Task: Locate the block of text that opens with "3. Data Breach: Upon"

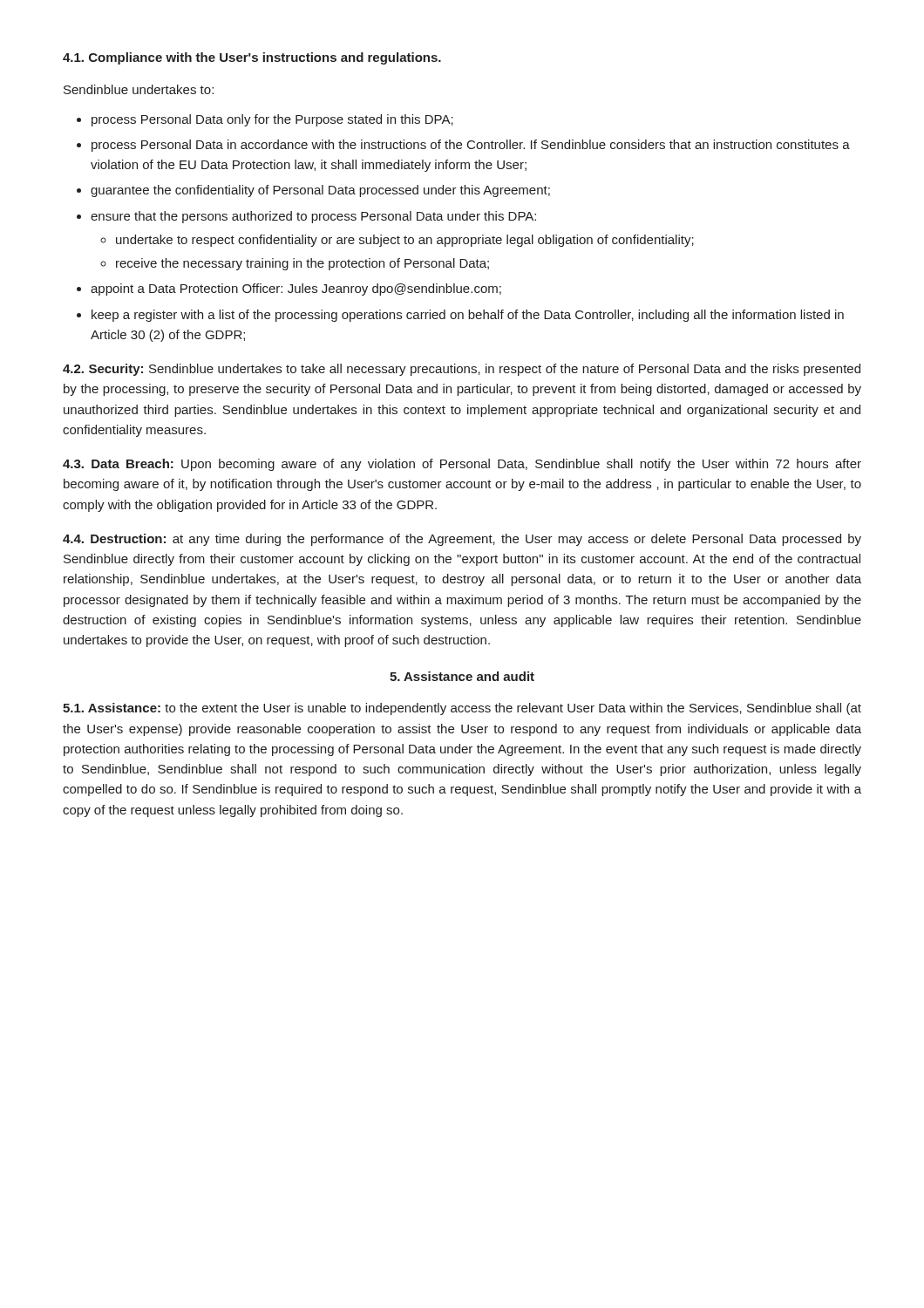Action: coord(462,484)
